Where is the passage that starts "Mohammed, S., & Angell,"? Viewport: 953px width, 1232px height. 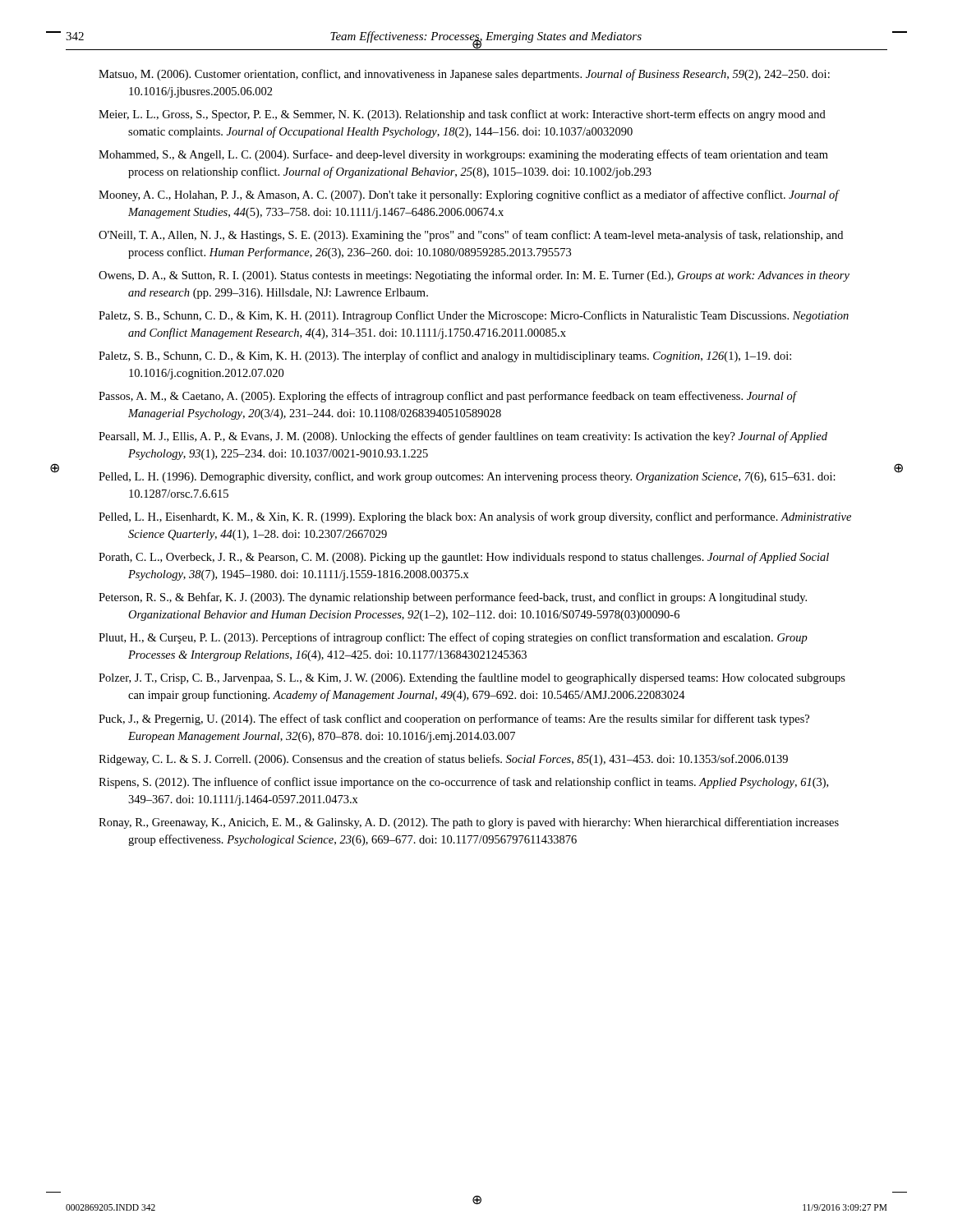[463, 163]
